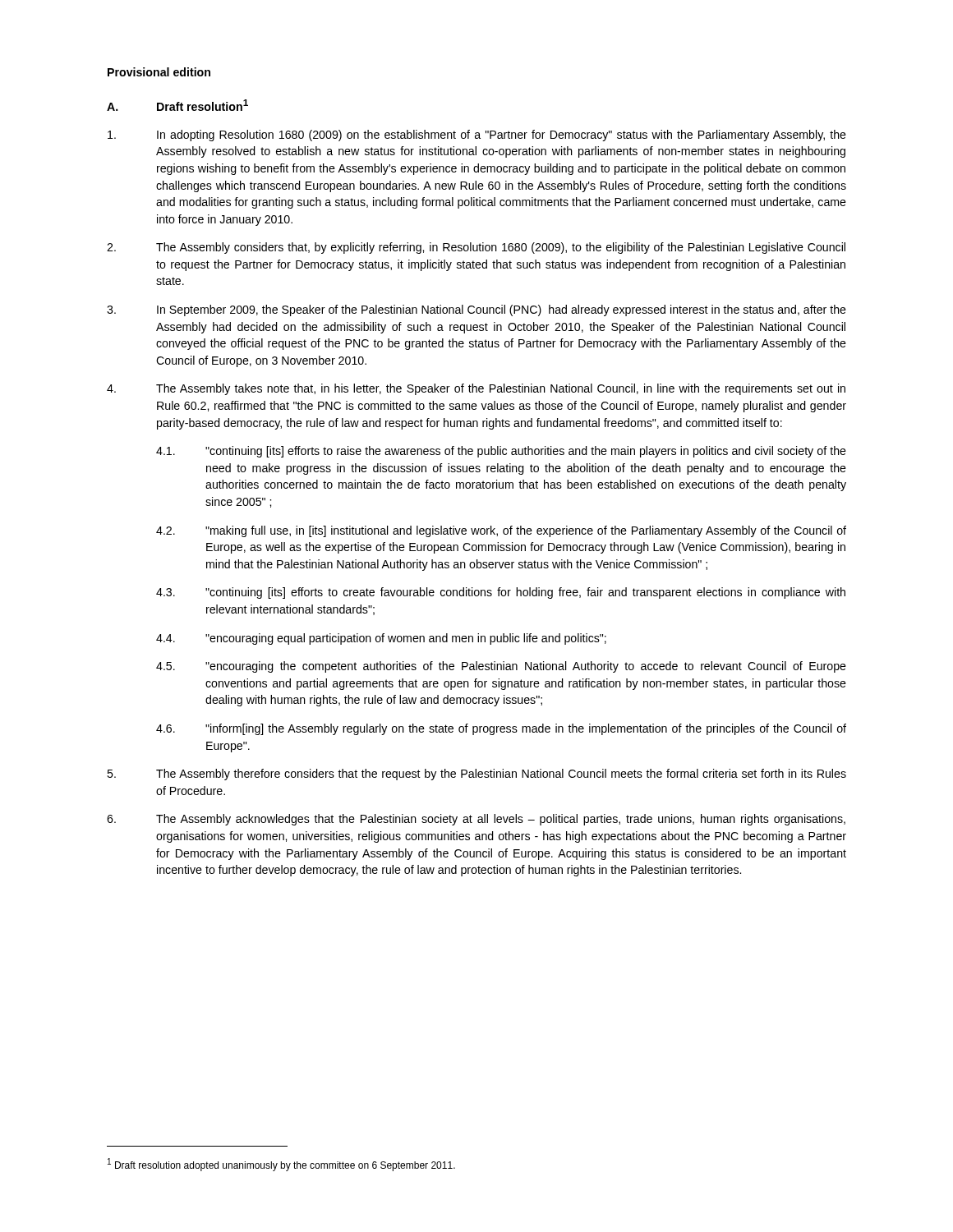Select the element starting "1 Draft resolution adopted"
Viewport: 953px width, 1232px height.
click(x=281, y=1165)
